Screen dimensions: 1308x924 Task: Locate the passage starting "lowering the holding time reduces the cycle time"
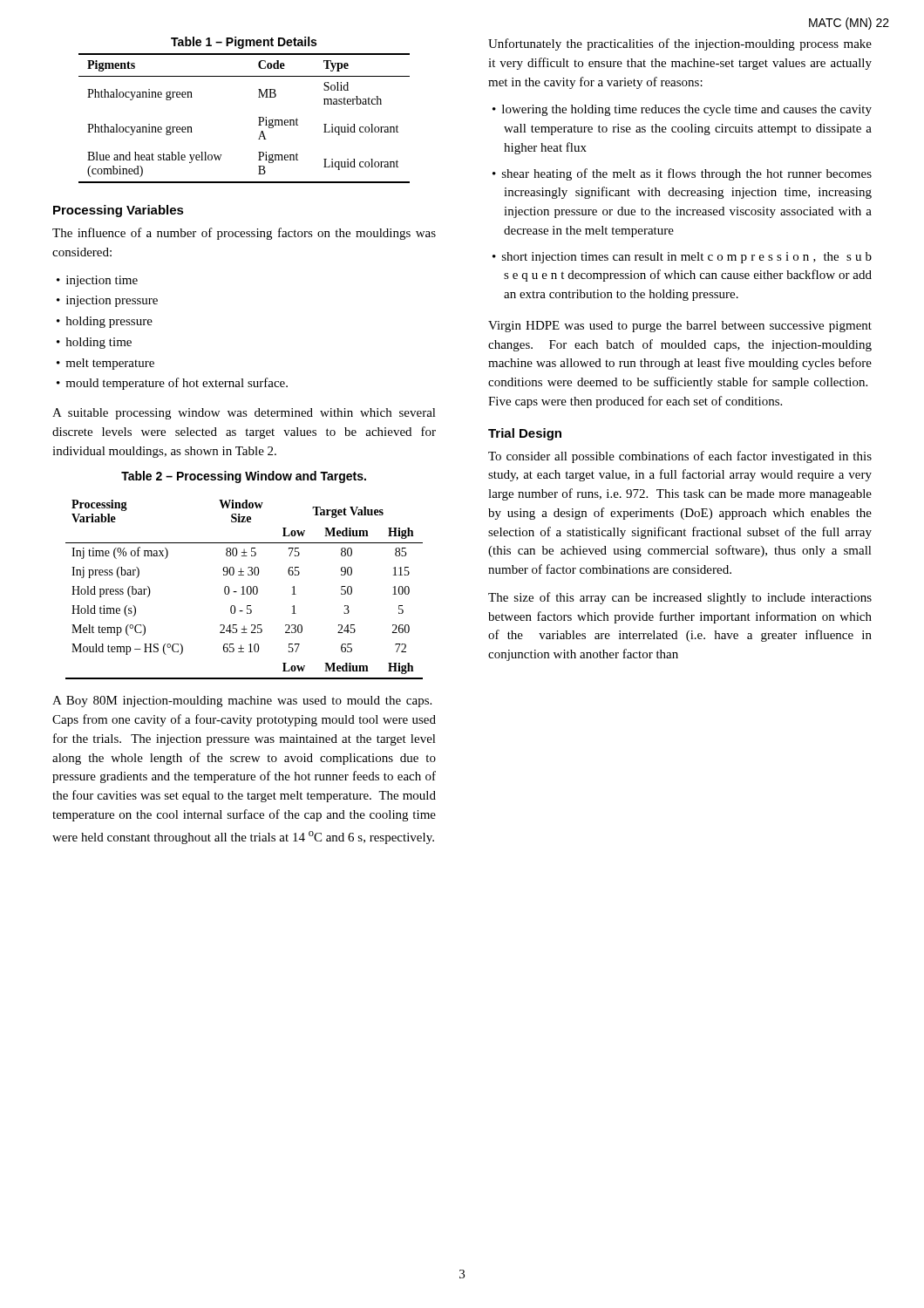(687, 128)
